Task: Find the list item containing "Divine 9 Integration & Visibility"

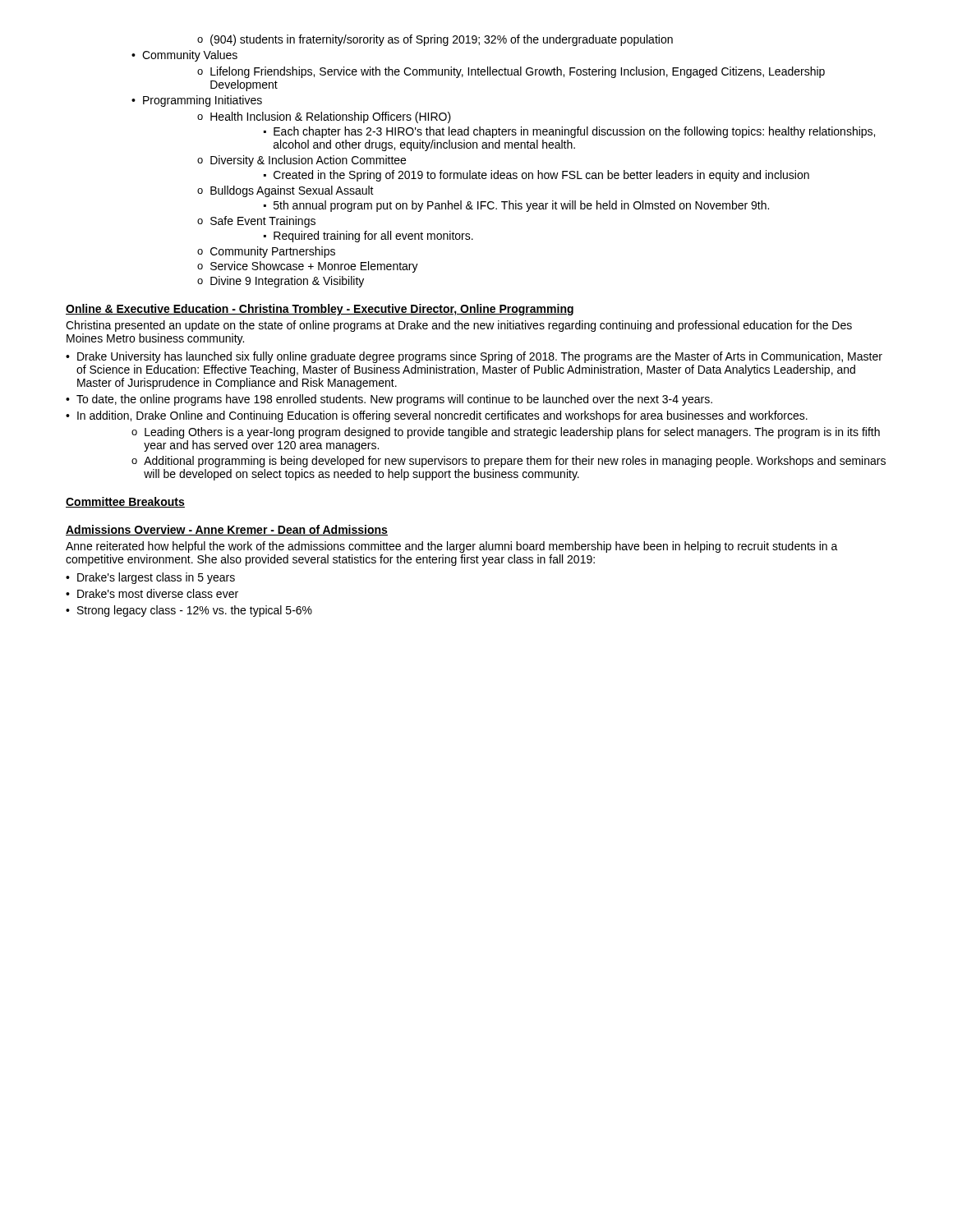Action: click(281, 282)
